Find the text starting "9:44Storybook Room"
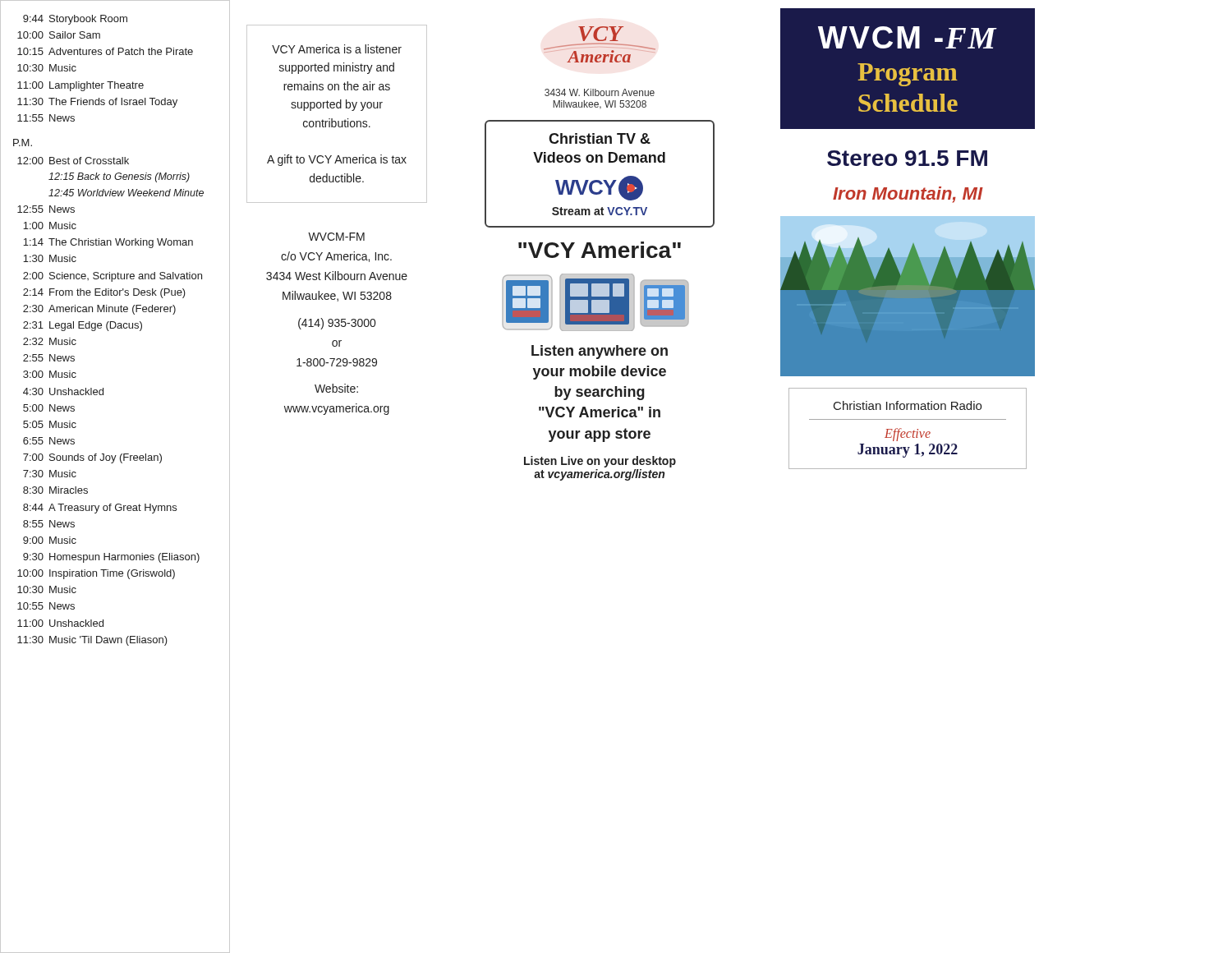Viewport: 1232px width, 953px height. click(x=70, y=19)
